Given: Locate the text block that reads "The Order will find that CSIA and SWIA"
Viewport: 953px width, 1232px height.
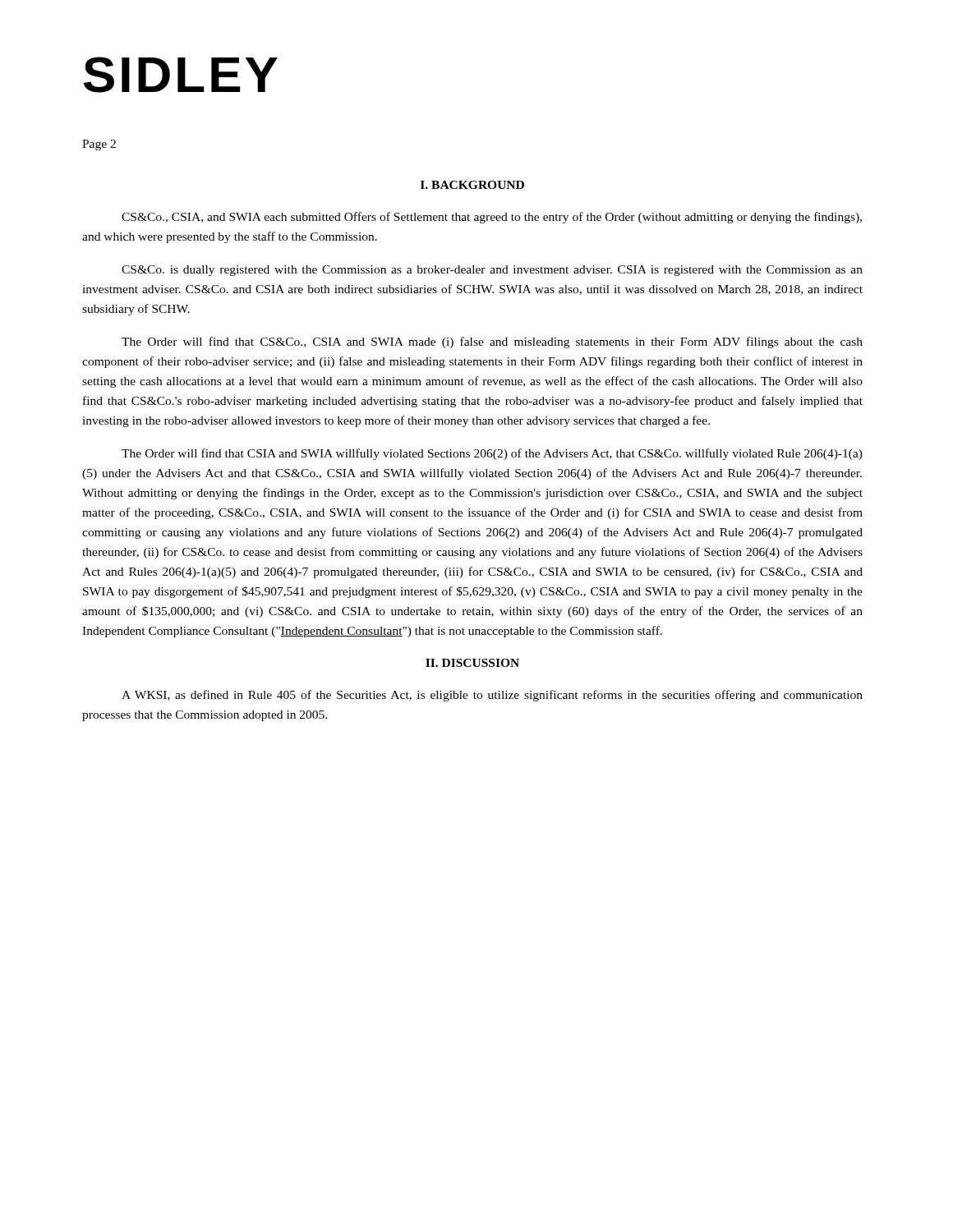Looking at the screenshot, I should coord(472,542).
